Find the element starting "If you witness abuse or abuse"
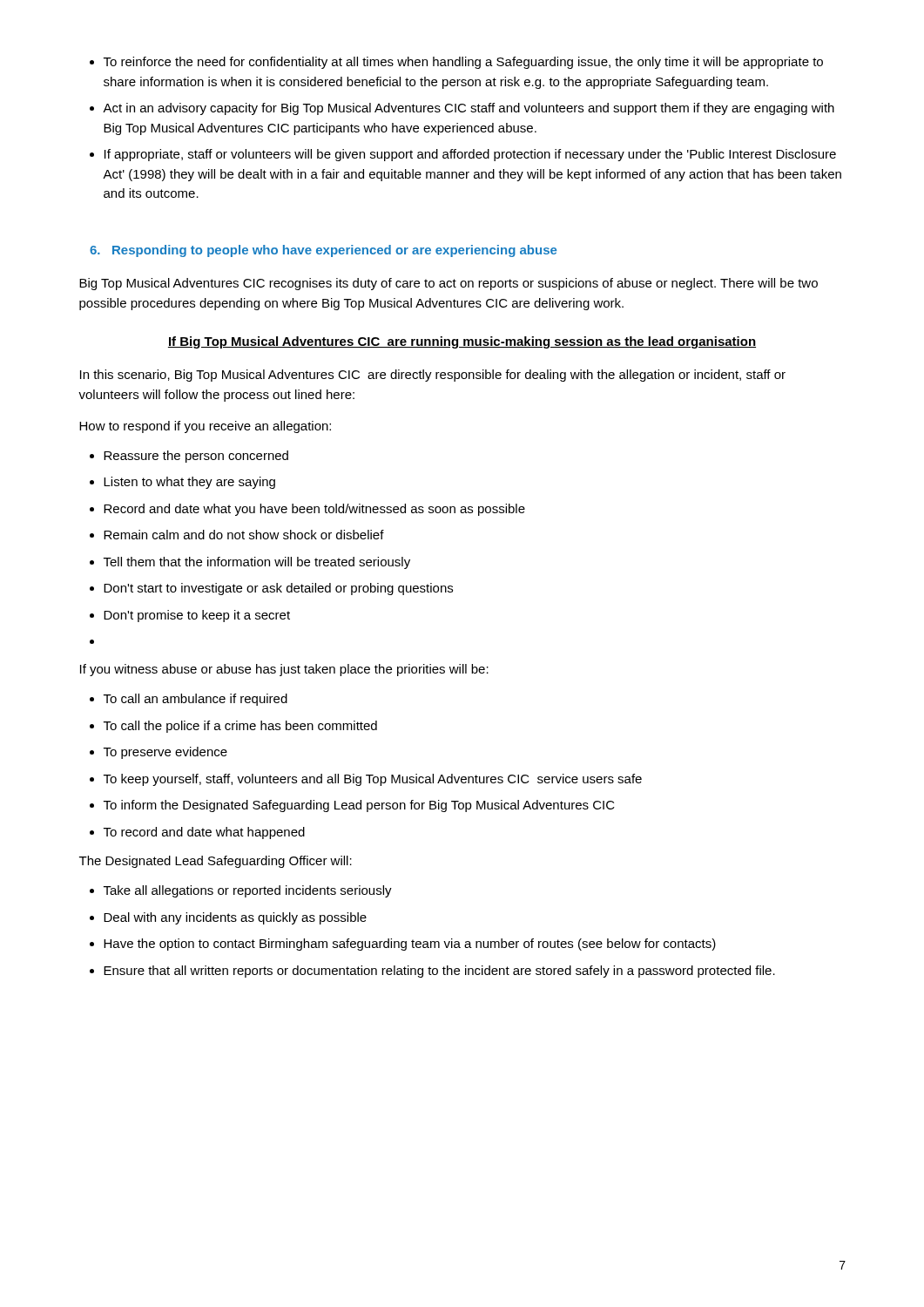Viewport: 924px width, 1307px height. [462, 669]
